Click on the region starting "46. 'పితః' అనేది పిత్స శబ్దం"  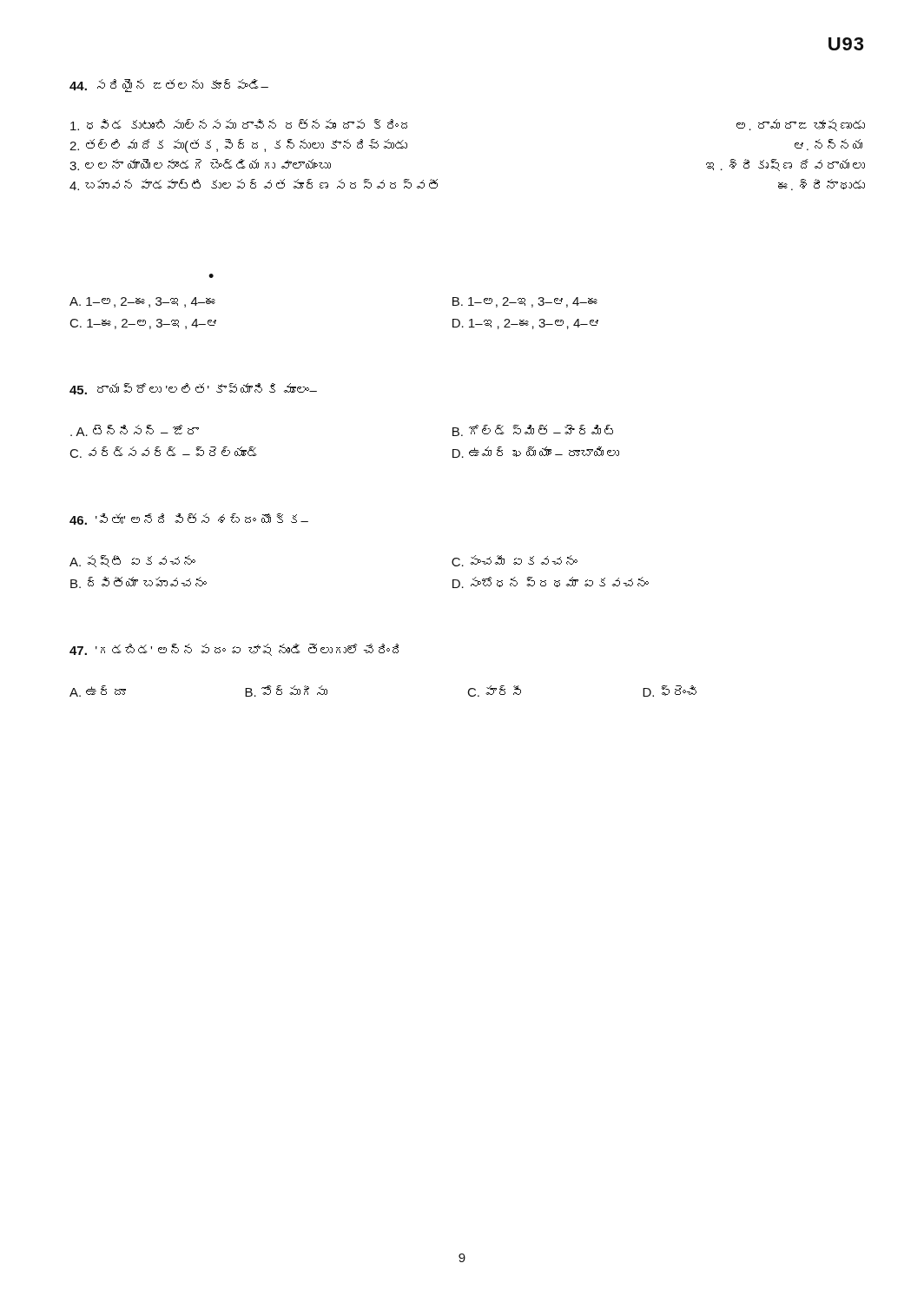pyautogui.click(x=189, y=520)
